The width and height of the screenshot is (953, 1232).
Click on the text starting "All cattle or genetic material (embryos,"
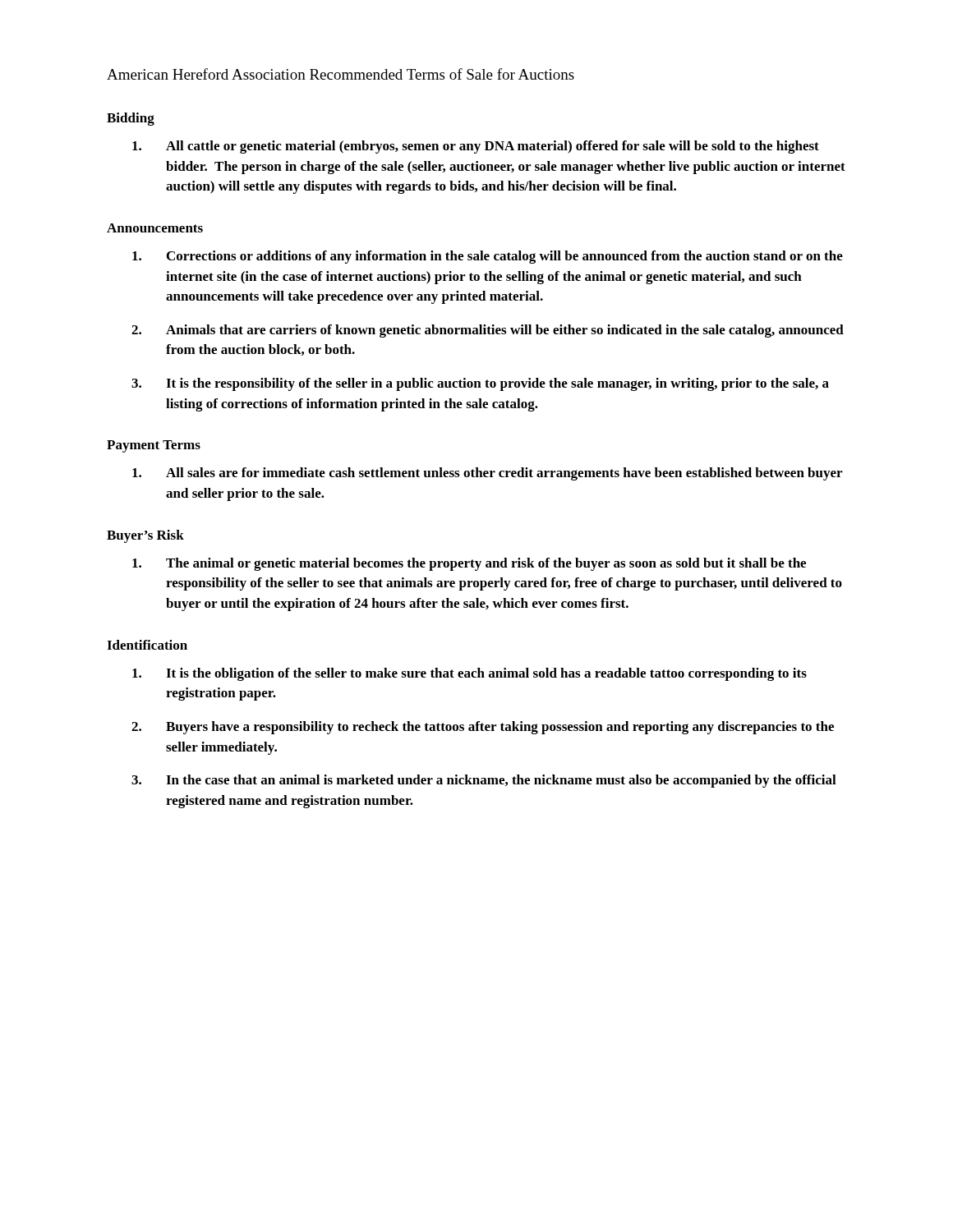476,167
